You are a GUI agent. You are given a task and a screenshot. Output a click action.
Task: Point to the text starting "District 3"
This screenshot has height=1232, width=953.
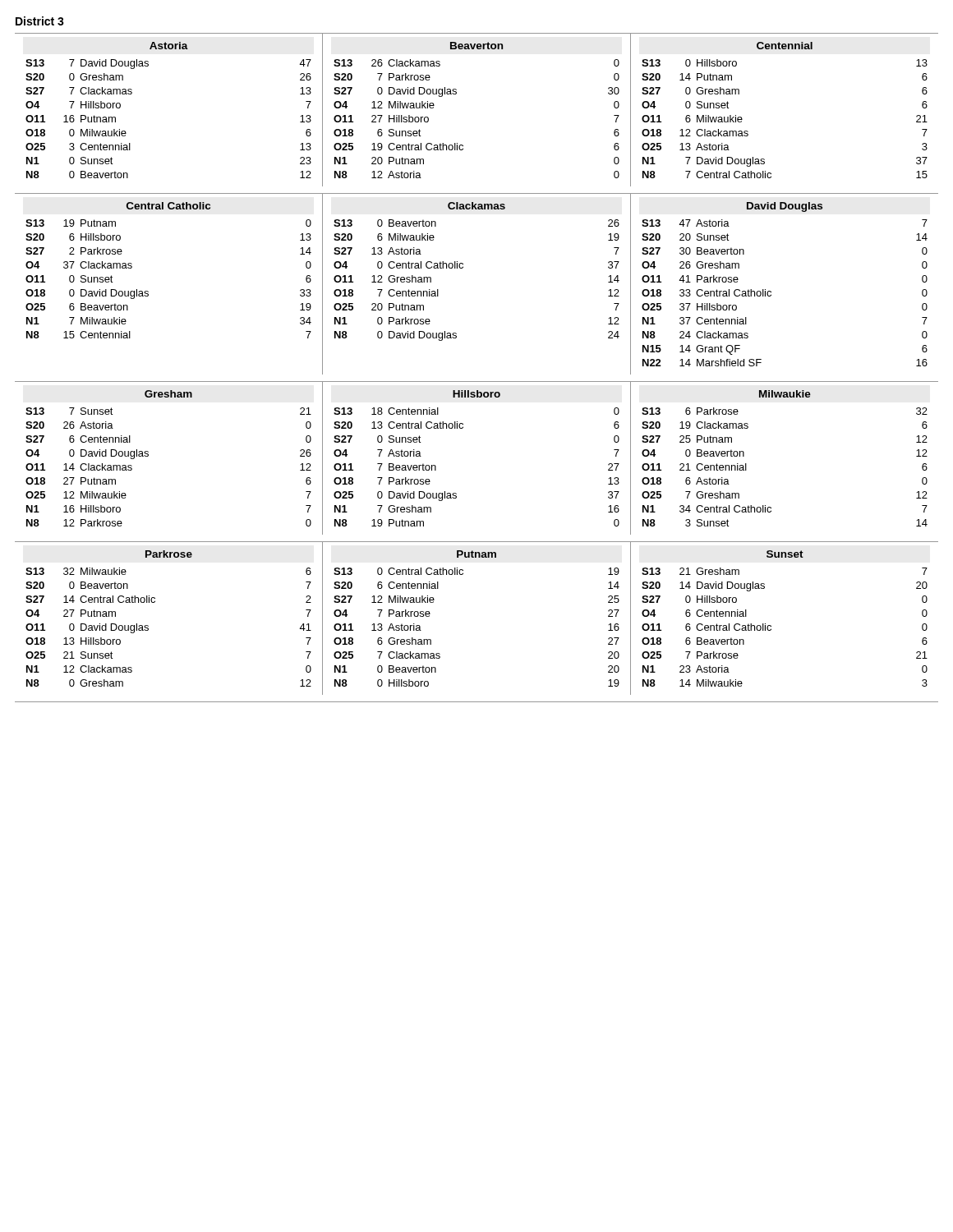tap(39, 21)
